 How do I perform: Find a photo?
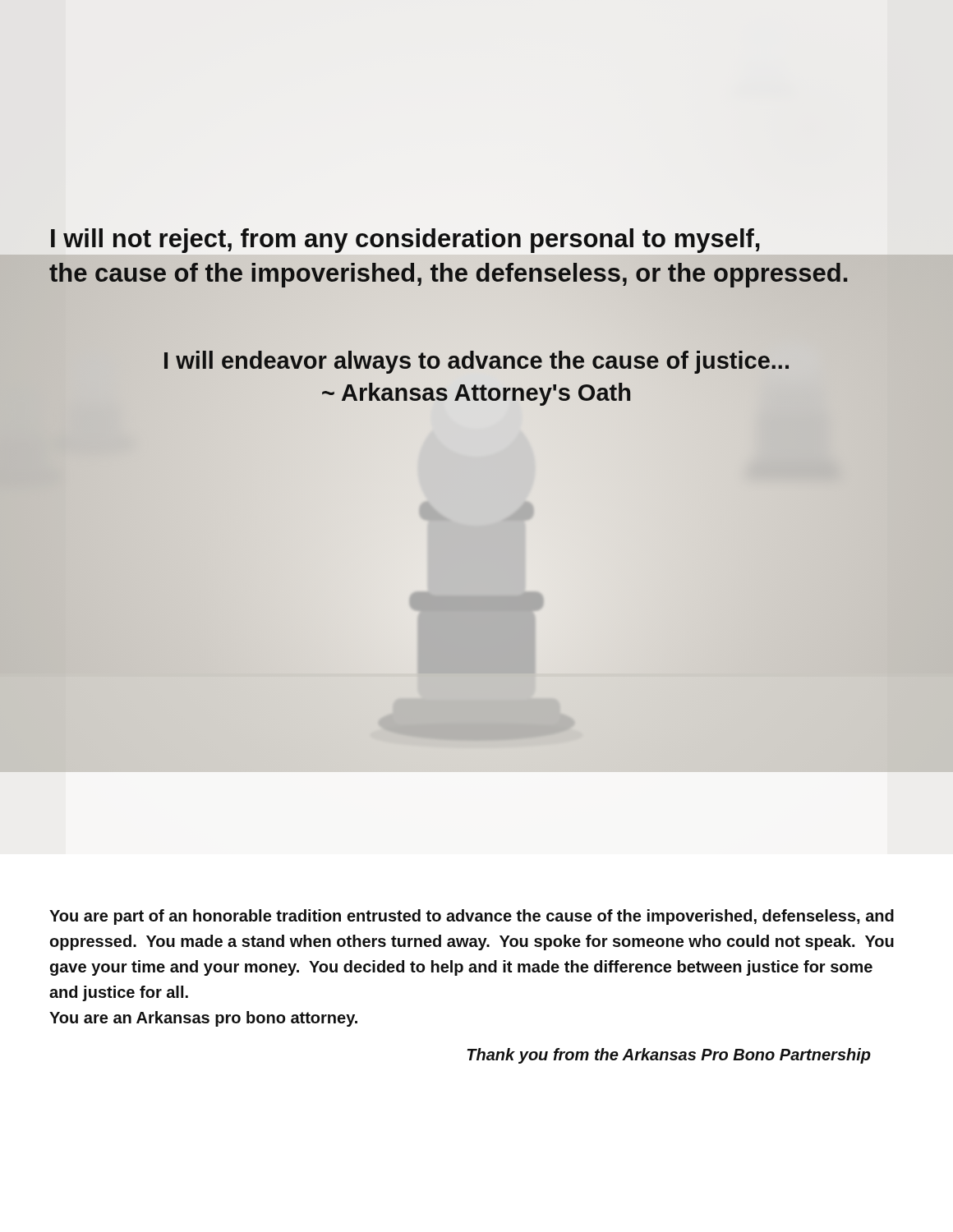(476, 427)
